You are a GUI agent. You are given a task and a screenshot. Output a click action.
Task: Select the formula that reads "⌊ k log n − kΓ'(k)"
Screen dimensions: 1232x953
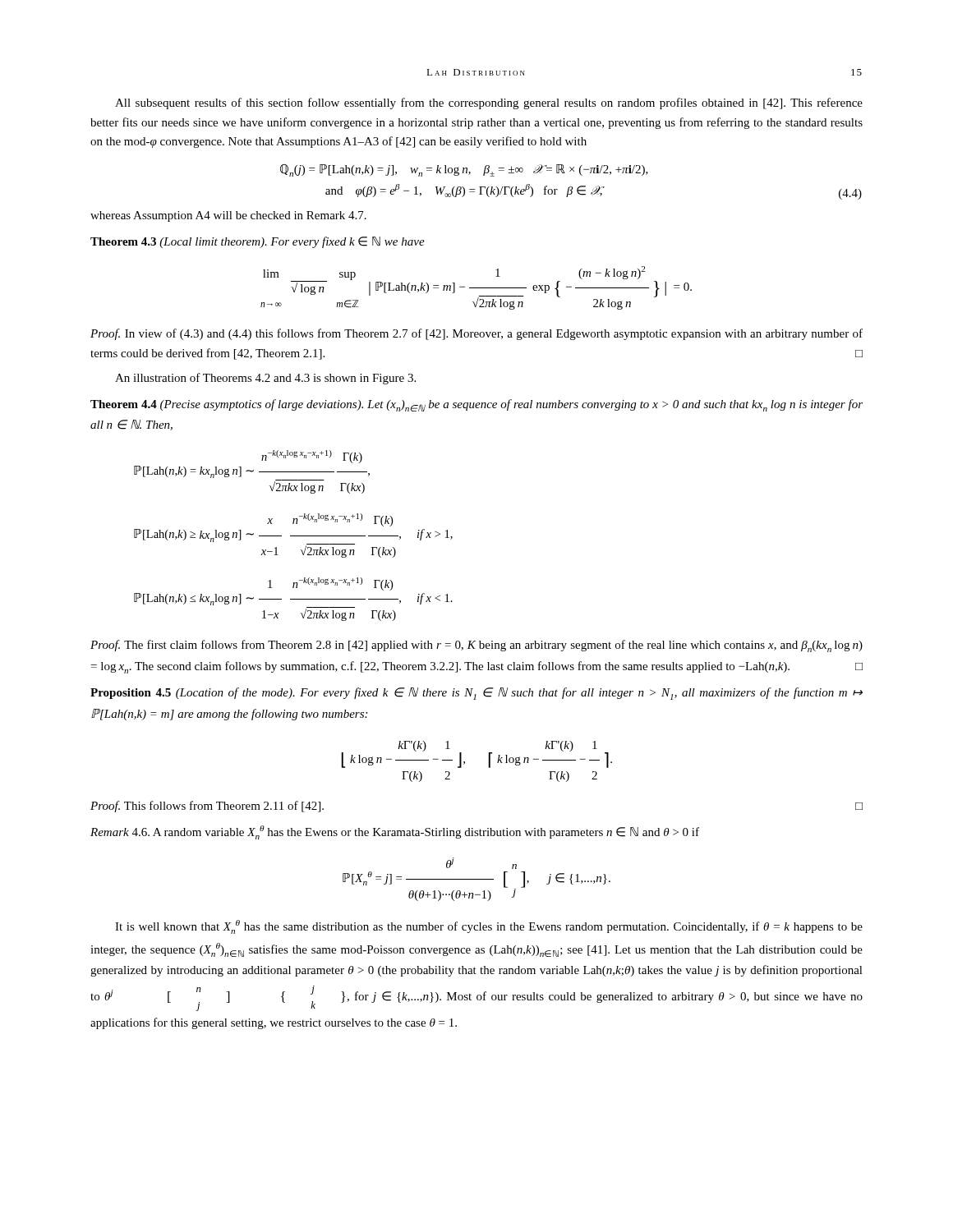click(x=476, y=761)
